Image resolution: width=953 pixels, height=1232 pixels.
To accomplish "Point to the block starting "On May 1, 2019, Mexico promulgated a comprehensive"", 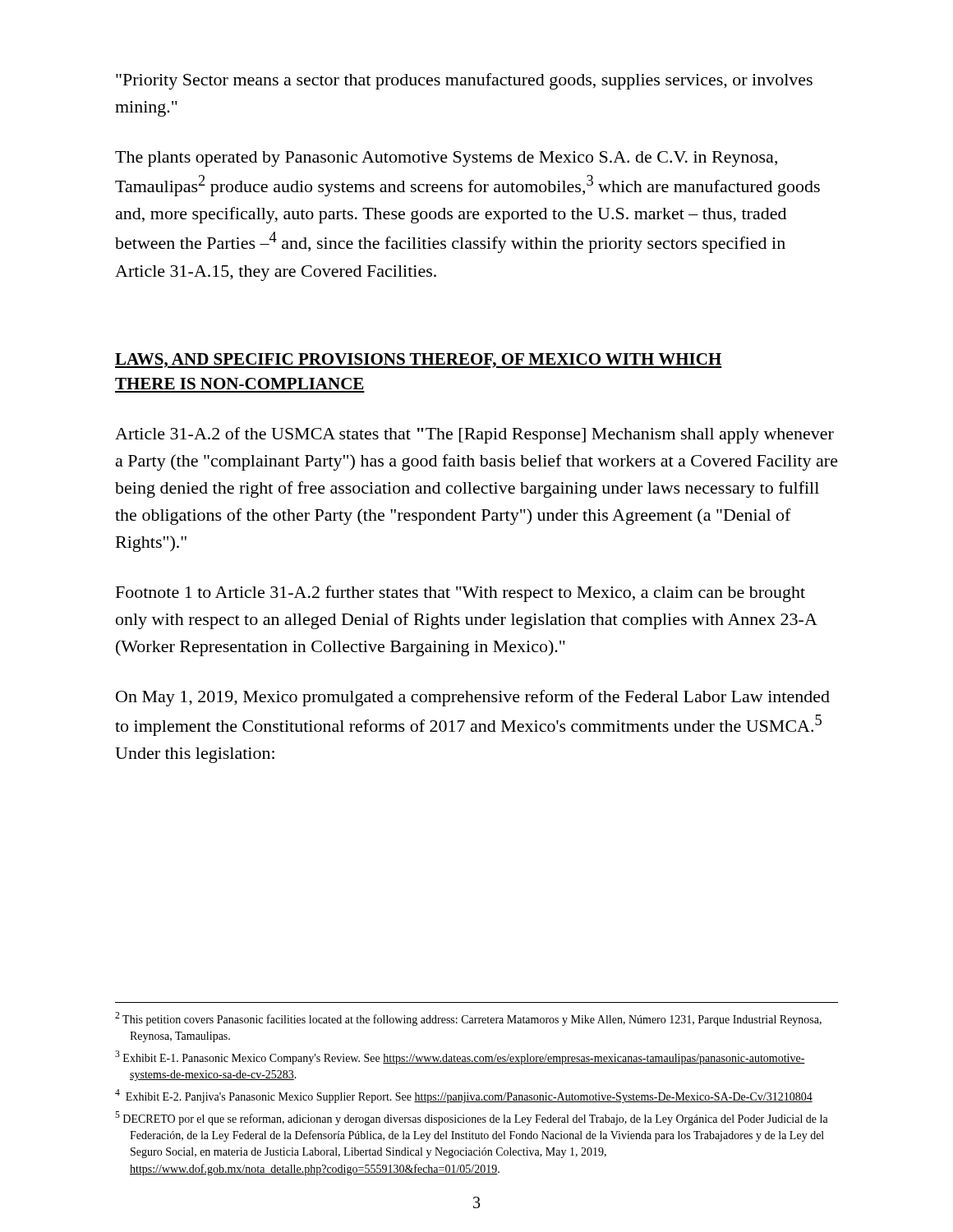I will [472, 724].
